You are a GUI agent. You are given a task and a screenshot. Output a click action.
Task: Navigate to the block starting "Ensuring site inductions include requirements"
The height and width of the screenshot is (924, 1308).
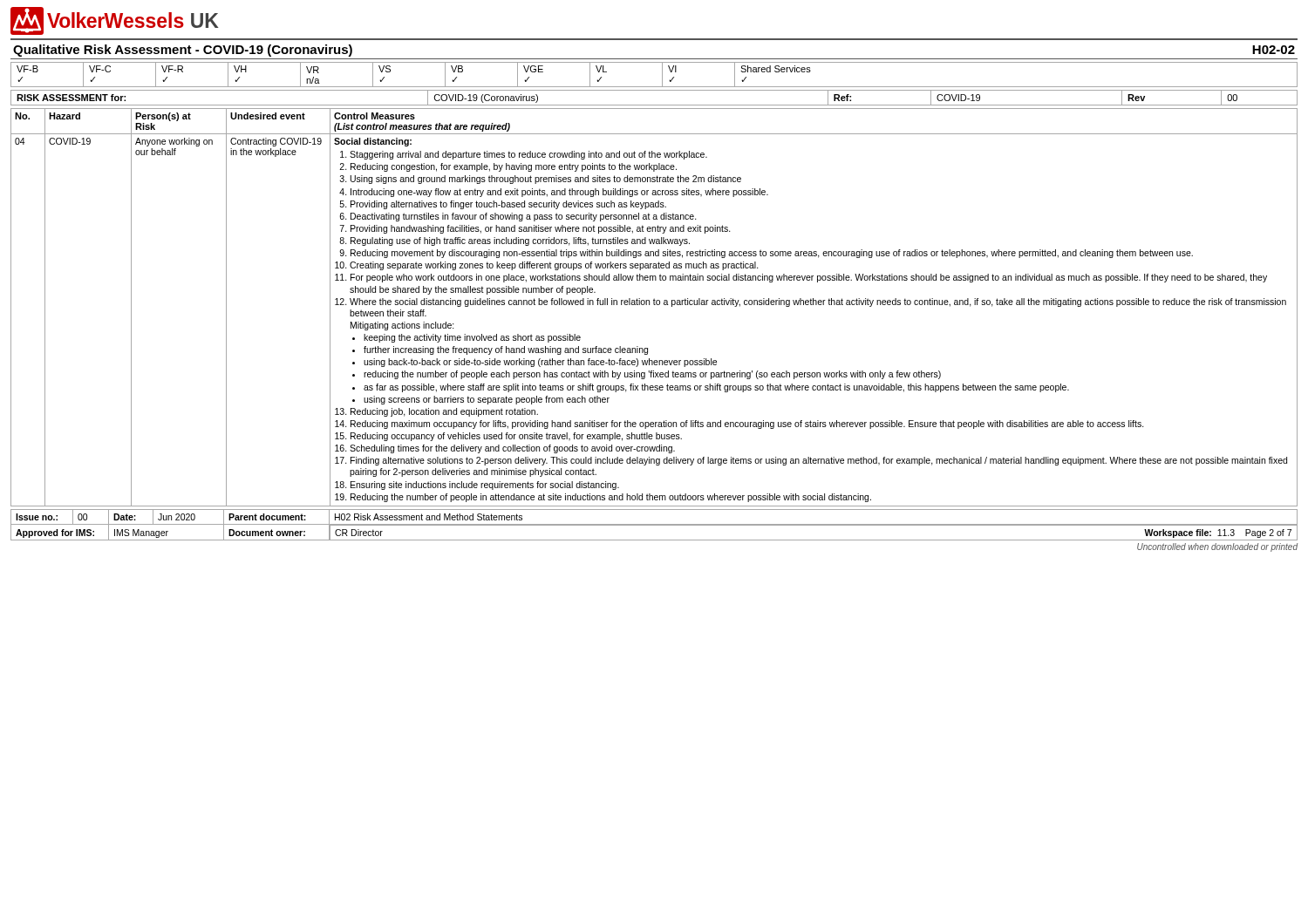pyautogui.click(x=485, y=484)
